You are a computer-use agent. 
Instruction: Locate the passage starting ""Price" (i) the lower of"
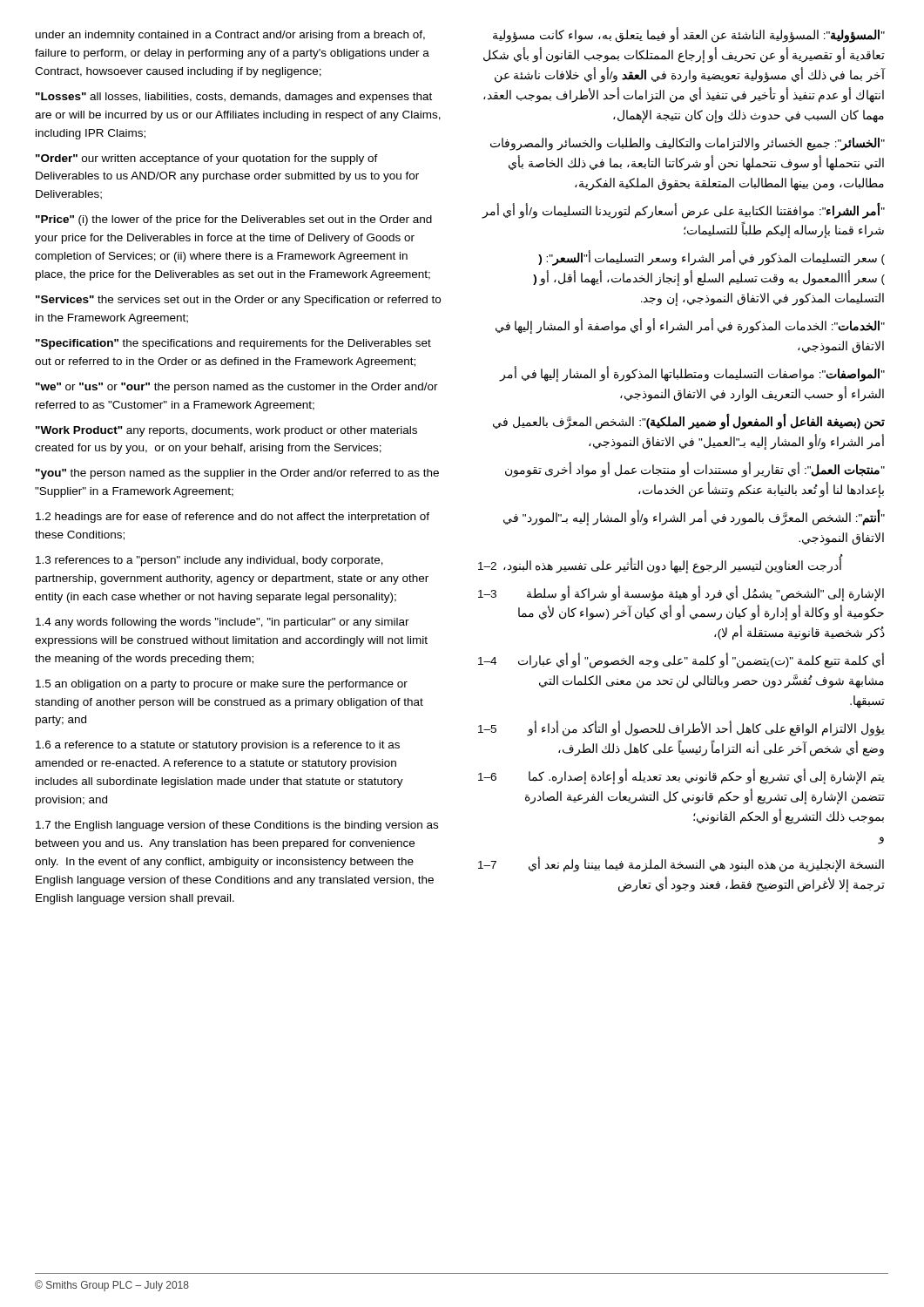[x=233, y=247]
